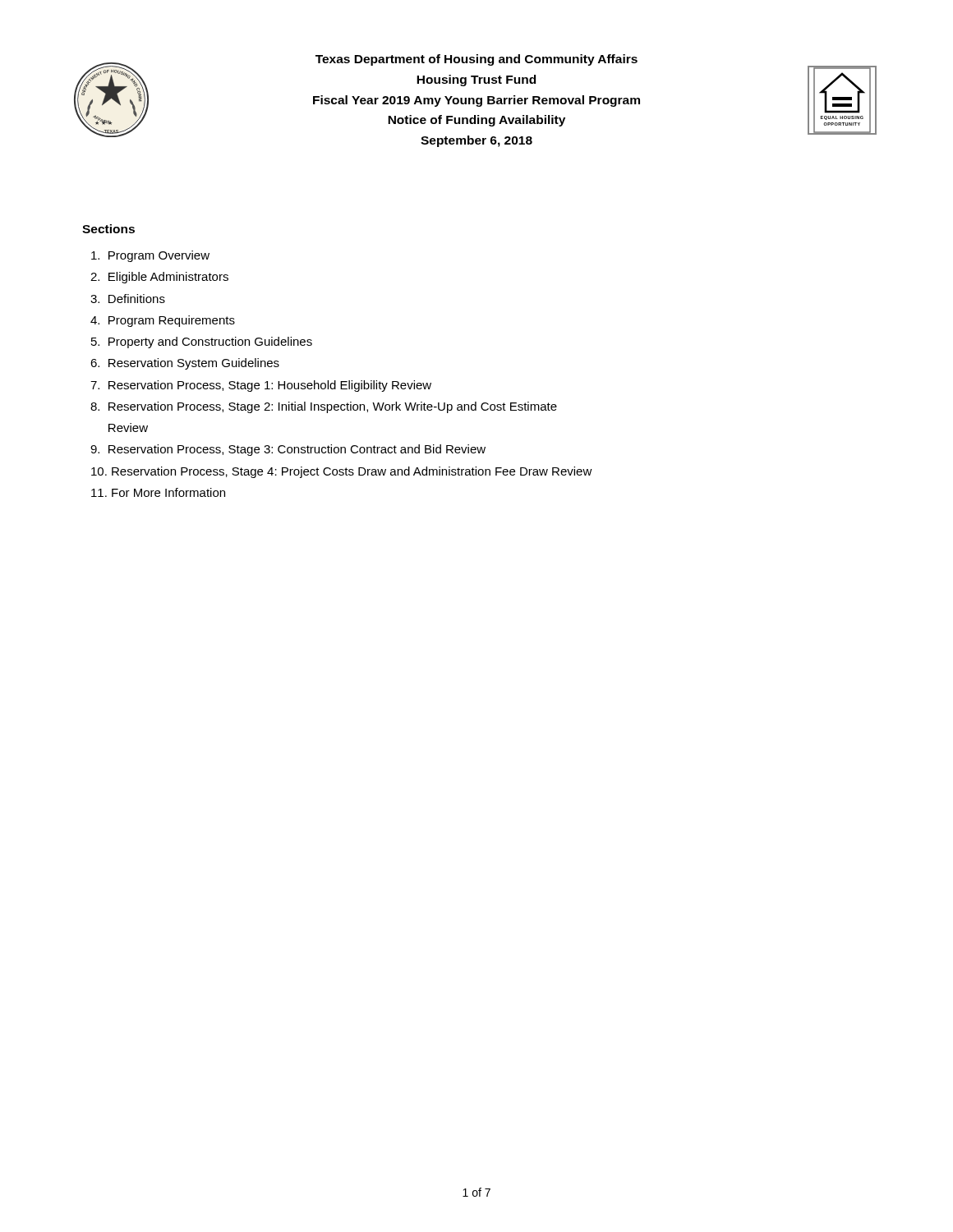
Task: Click on the block starting "9. Reservation Process, Stage 3: Construction Contract and"
Action: (x=288, y=449)
